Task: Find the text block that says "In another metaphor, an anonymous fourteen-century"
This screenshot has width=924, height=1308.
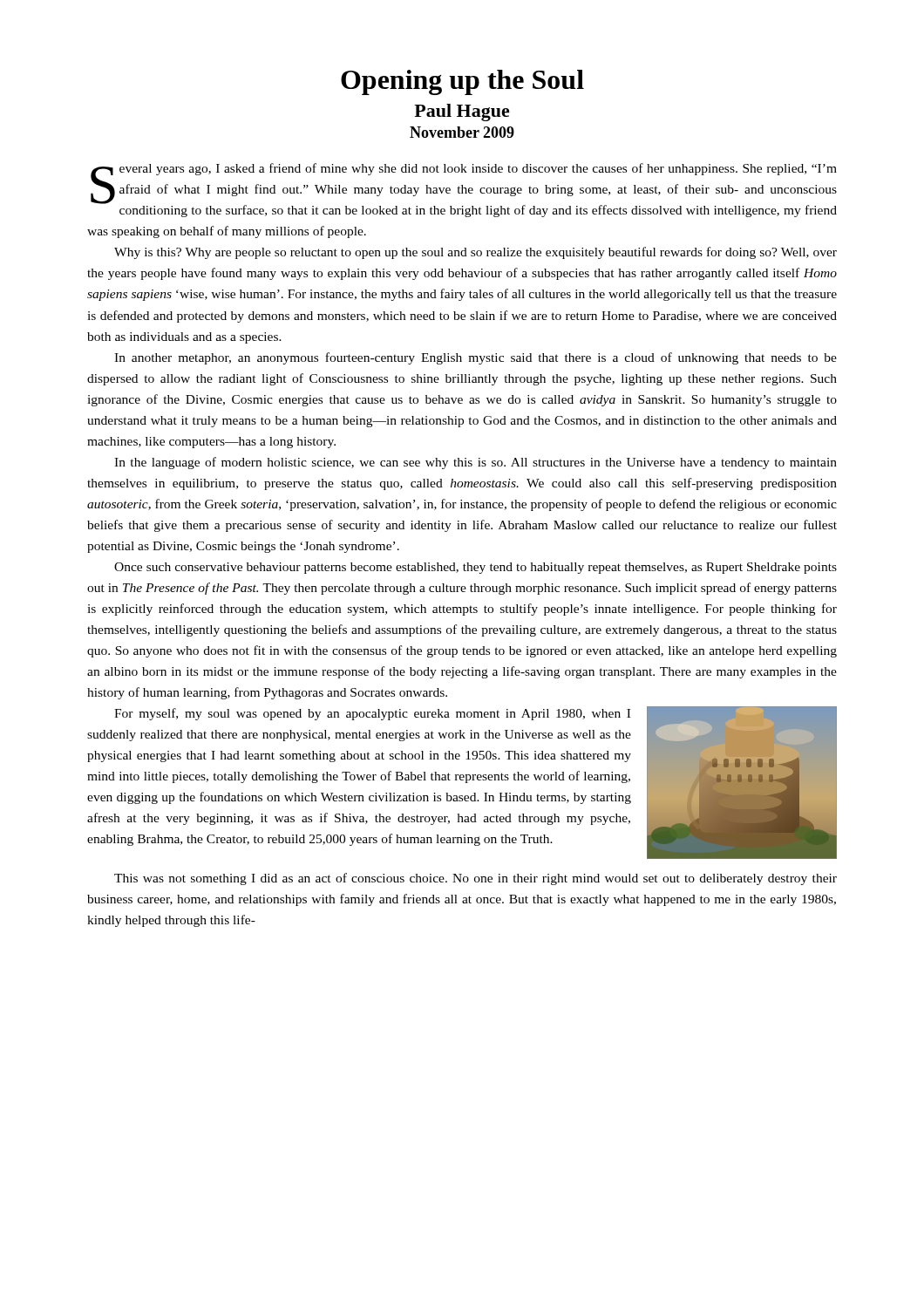Action: [x=462, y=399]
